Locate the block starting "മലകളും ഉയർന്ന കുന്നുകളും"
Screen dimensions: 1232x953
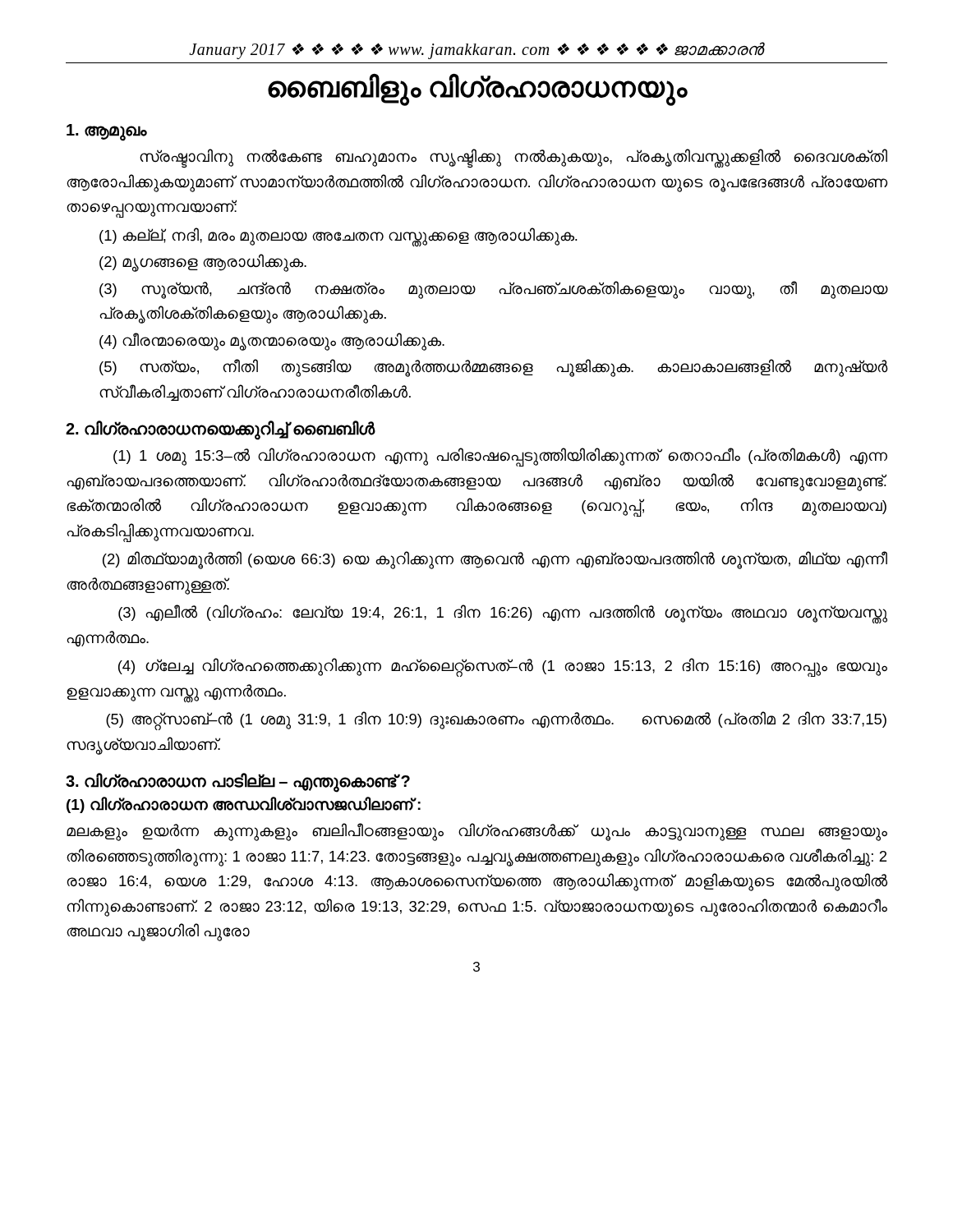[x=476, y=882]
